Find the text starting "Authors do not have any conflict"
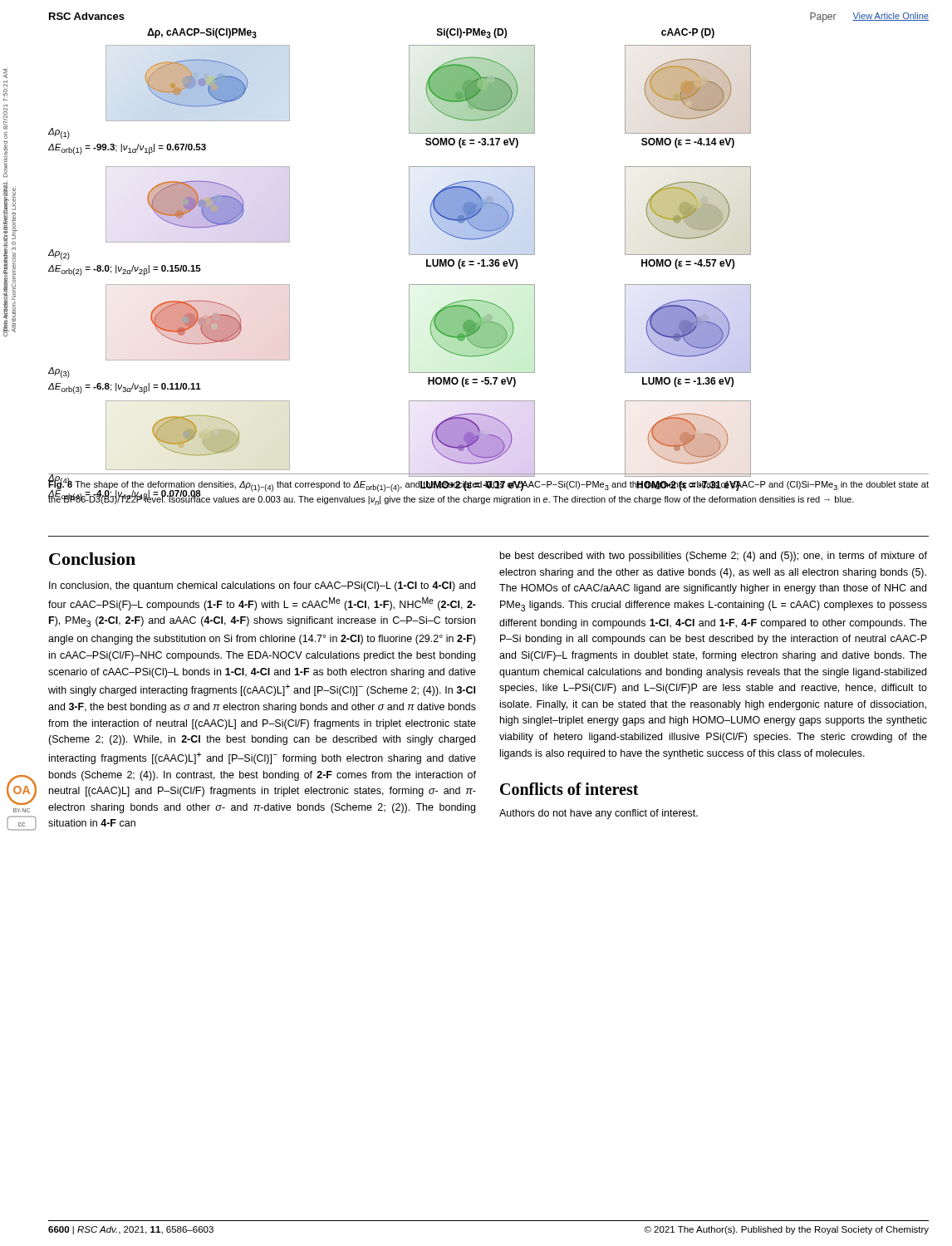 (x=599, y=814)
